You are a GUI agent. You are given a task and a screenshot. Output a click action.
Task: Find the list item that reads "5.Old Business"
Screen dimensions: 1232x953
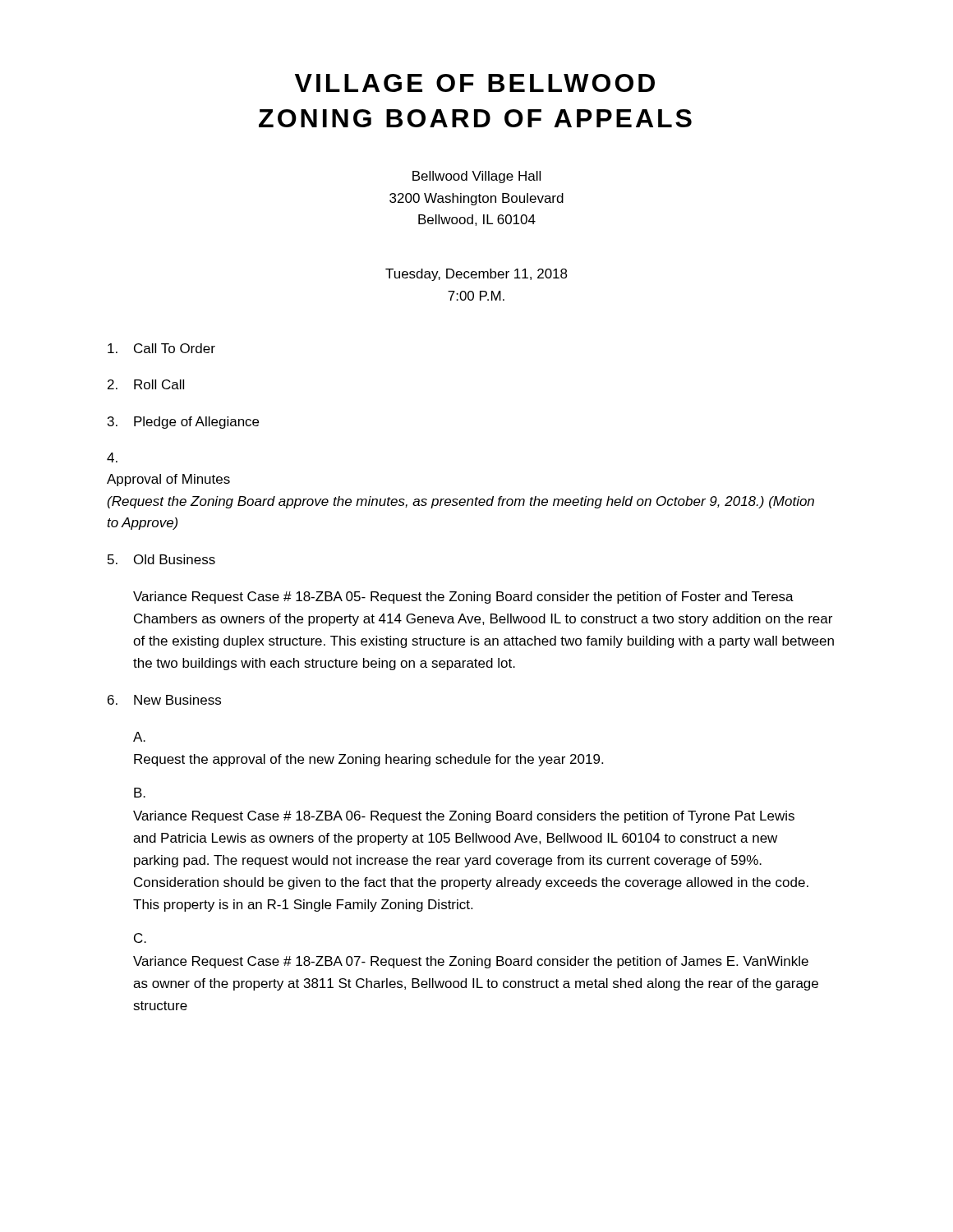(161, 559)
